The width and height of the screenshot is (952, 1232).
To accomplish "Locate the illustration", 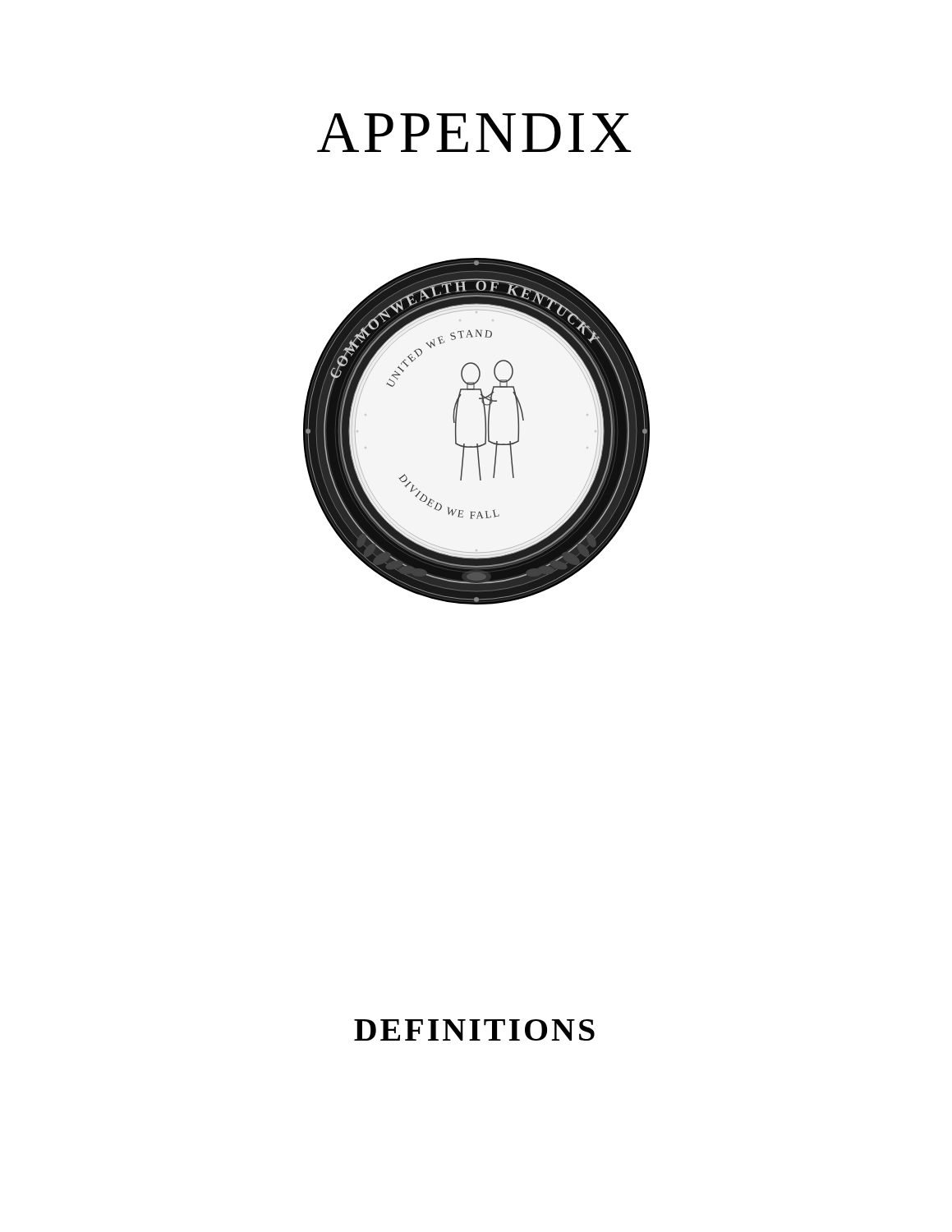I will click(476, 431).
